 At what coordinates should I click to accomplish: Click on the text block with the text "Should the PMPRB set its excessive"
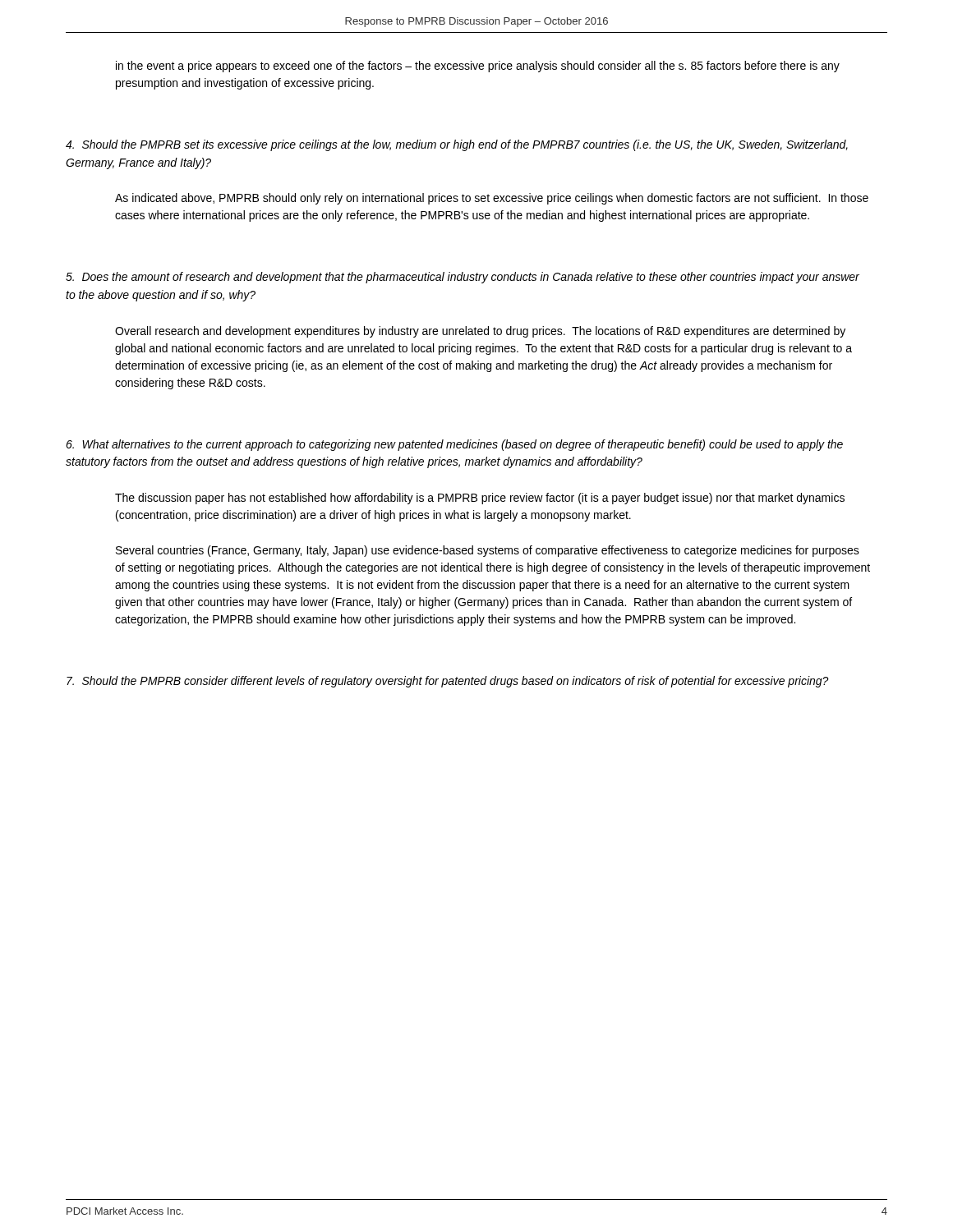tap(457, 153)
